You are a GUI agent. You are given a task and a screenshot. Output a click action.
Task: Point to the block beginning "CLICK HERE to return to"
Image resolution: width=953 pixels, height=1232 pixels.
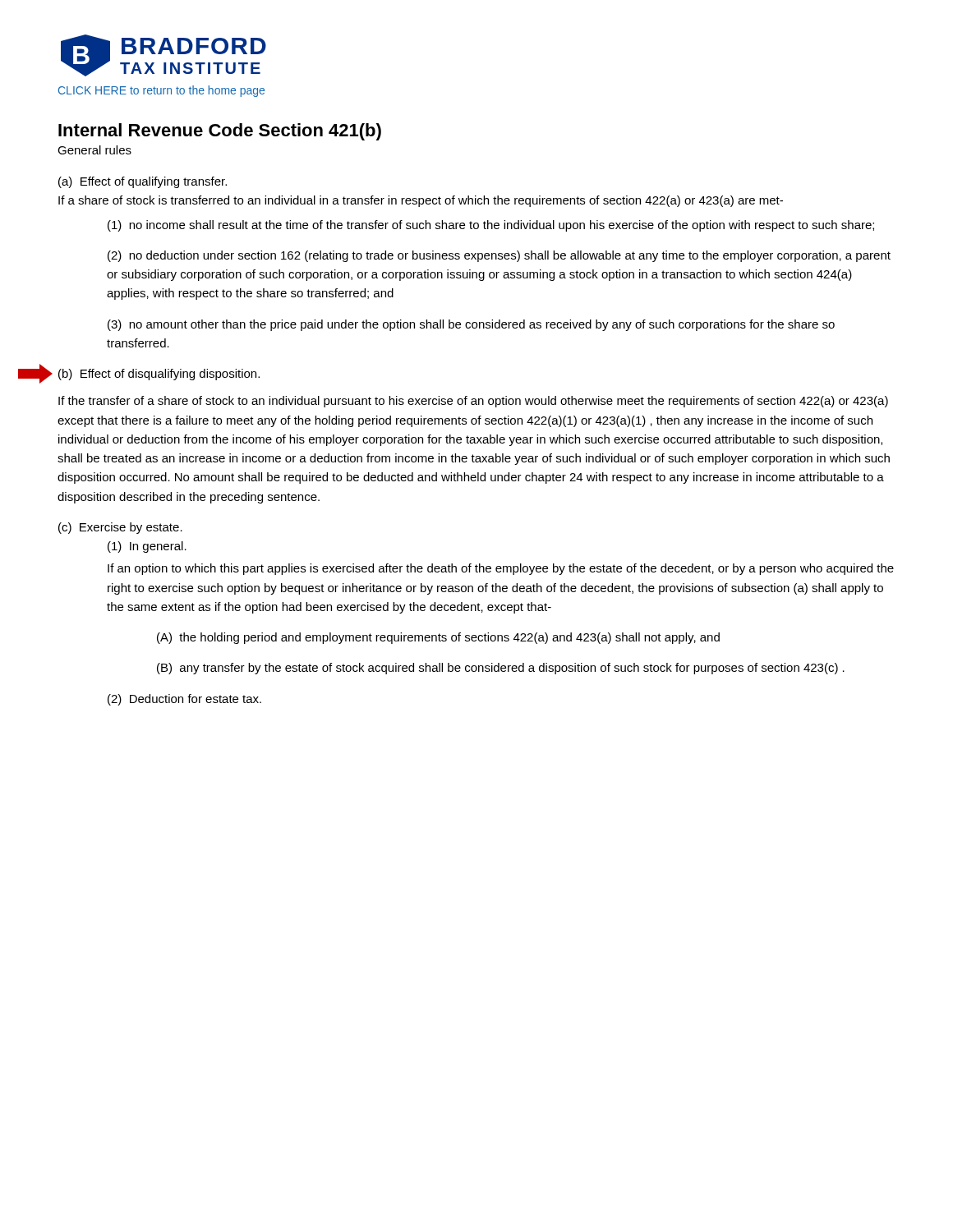(161, 90)
